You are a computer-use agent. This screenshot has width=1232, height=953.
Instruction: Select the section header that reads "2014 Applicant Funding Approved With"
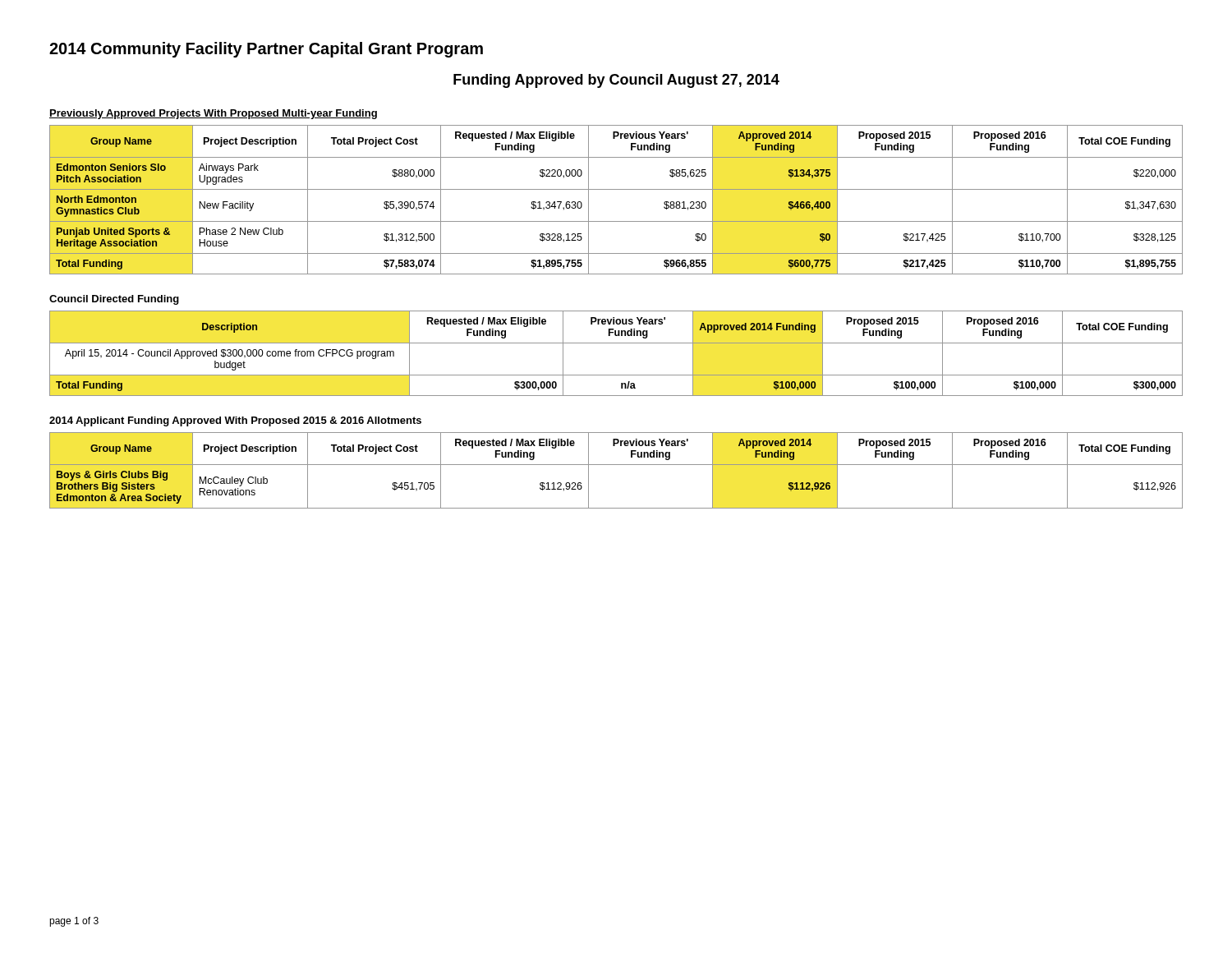[236, 420]
